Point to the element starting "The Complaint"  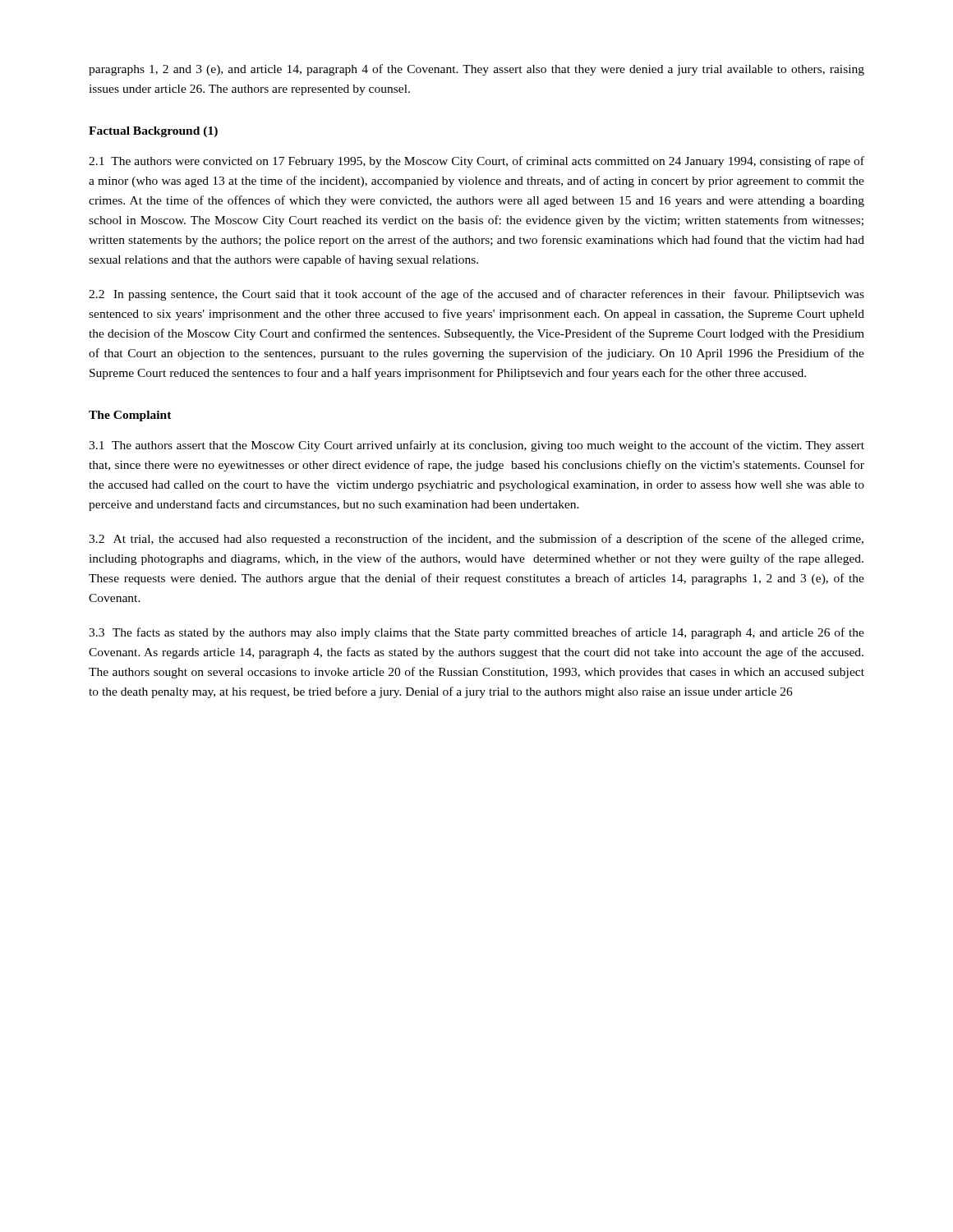tap(130, 414)
